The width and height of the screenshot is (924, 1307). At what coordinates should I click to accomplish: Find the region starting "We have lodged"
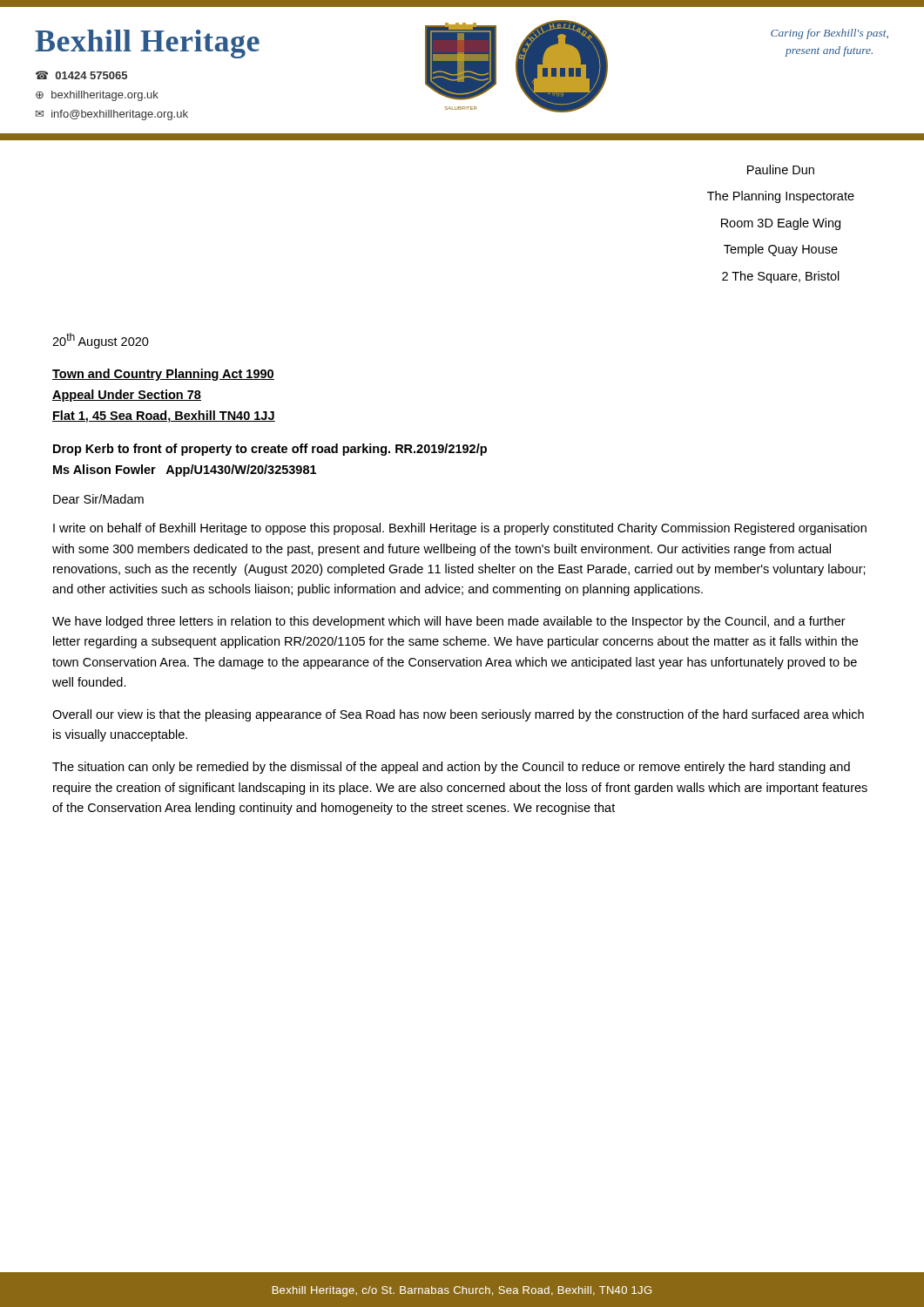pos(455,652)
